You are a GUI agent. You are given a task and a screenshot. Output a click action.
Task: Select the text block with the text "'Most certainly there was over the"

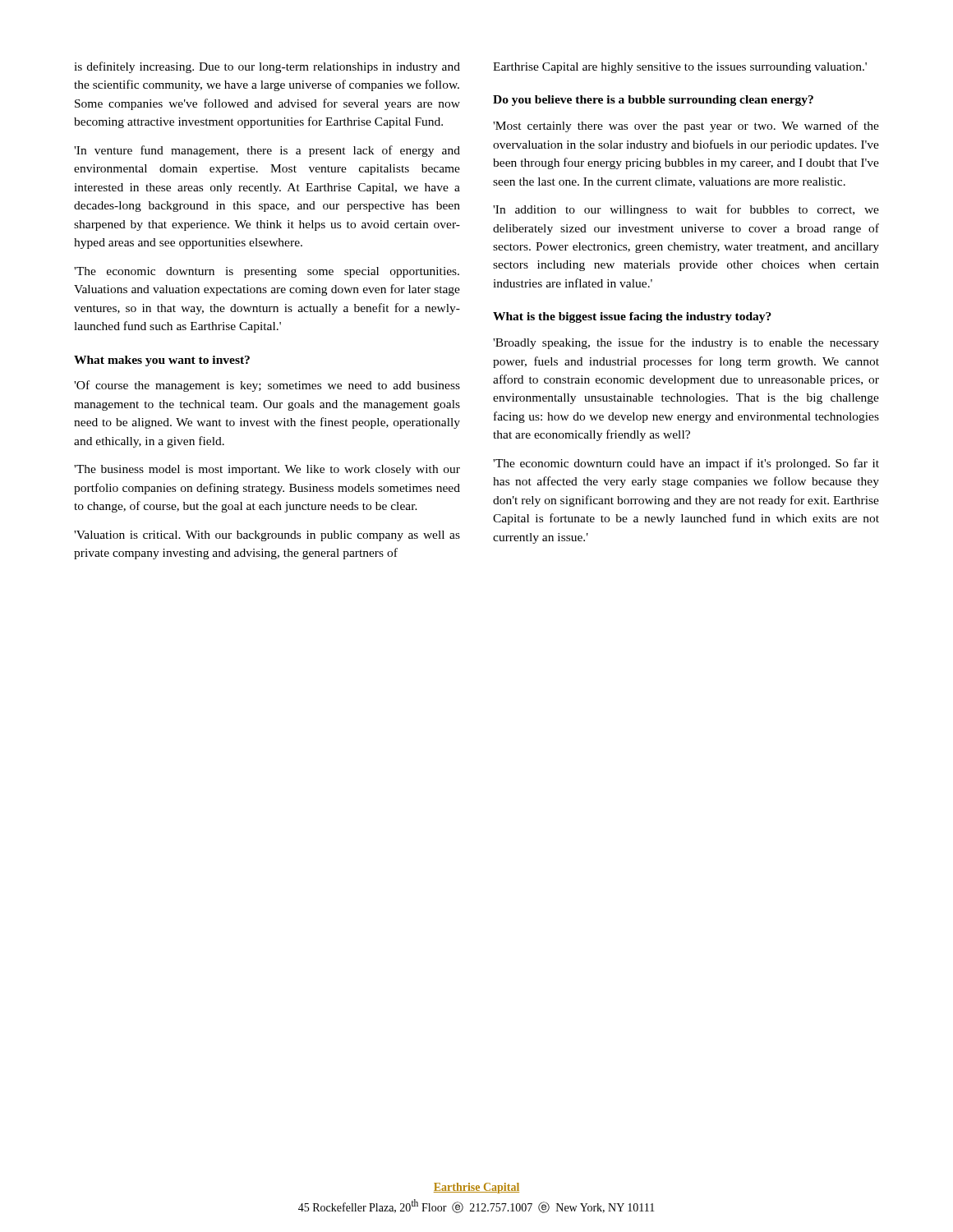[686, 154]
